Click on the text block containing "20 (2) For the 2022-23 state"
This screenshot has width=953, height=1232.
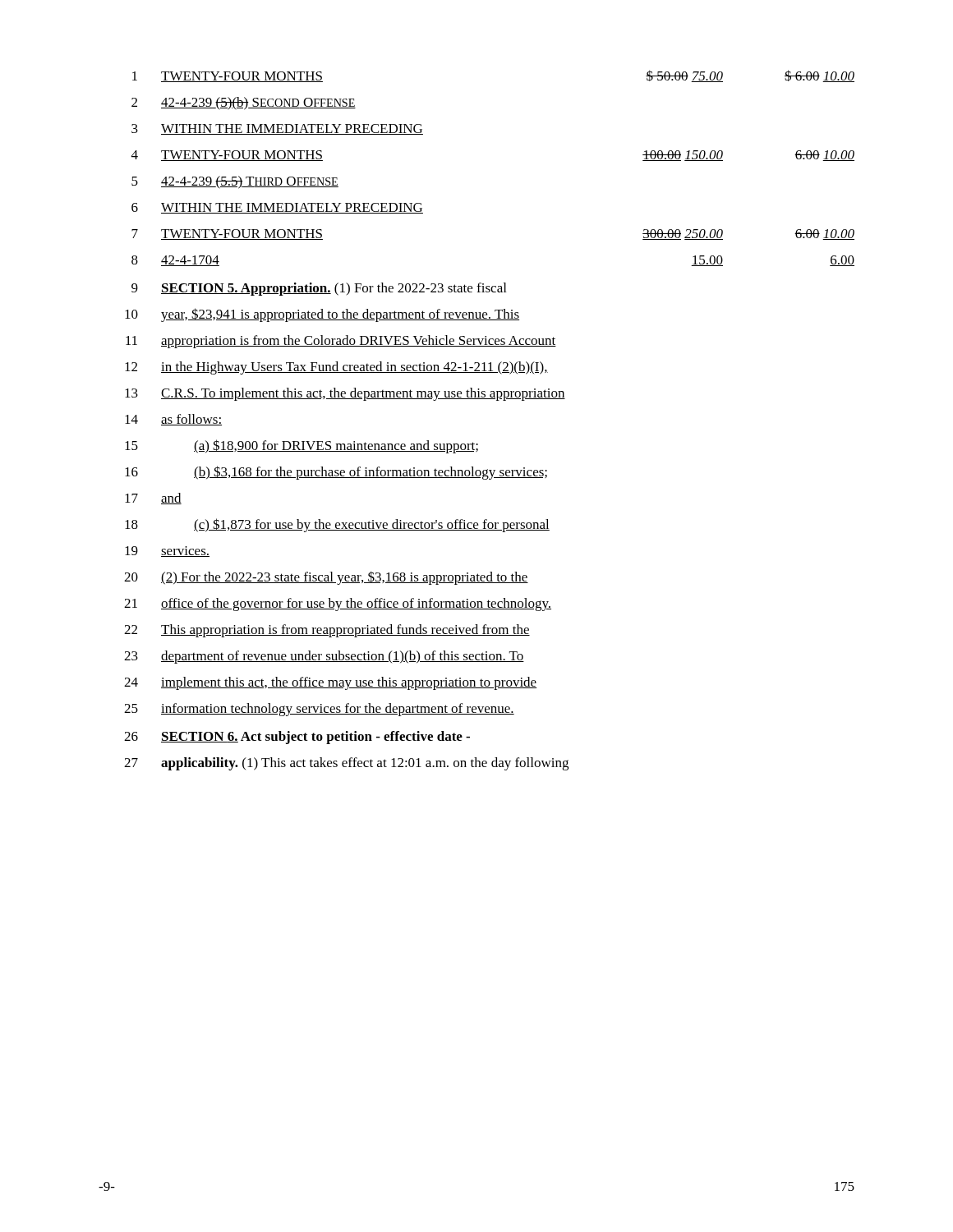coord(476,578)
